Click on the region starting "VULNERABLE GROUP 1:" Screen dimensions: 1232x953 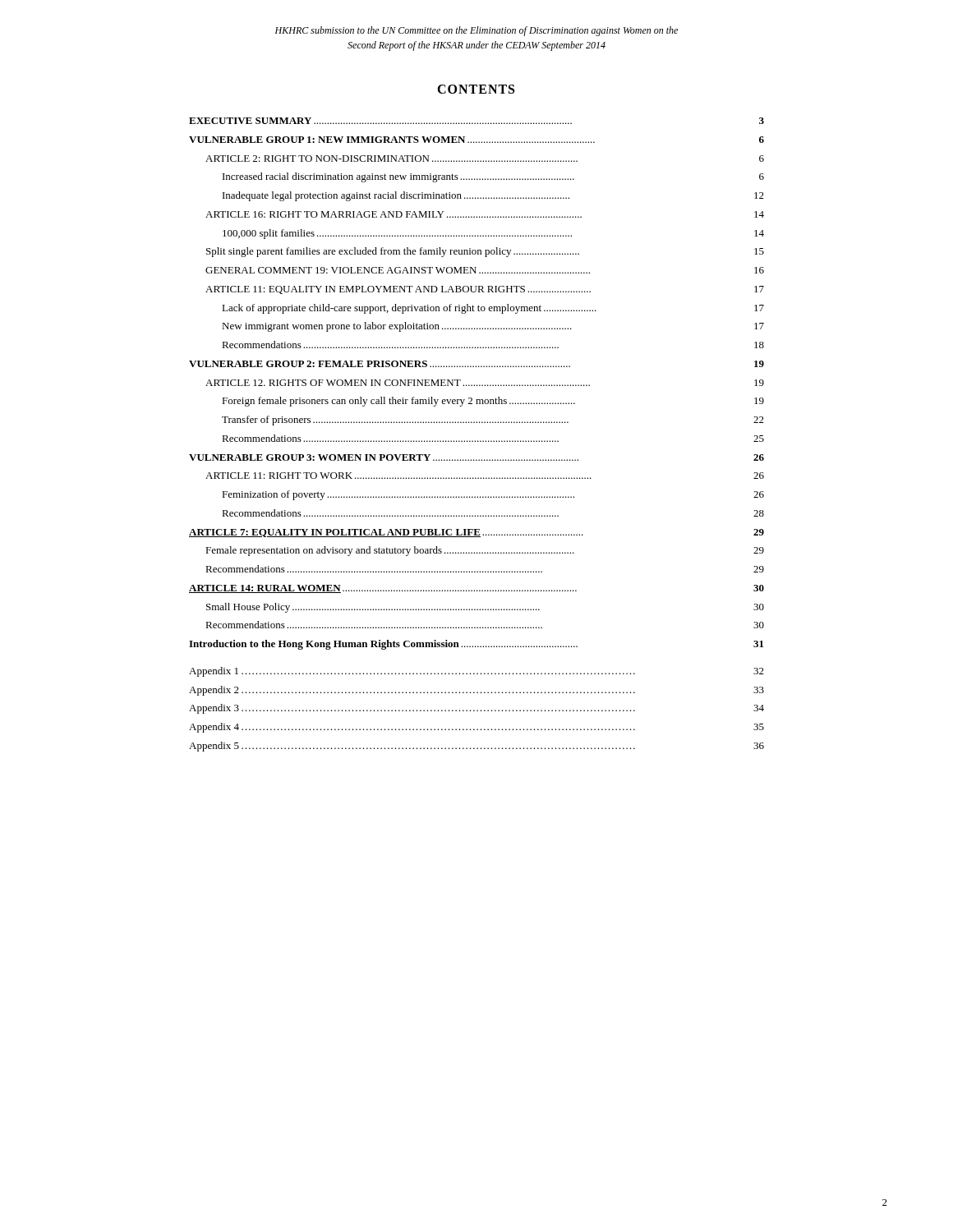coord(476,140)
